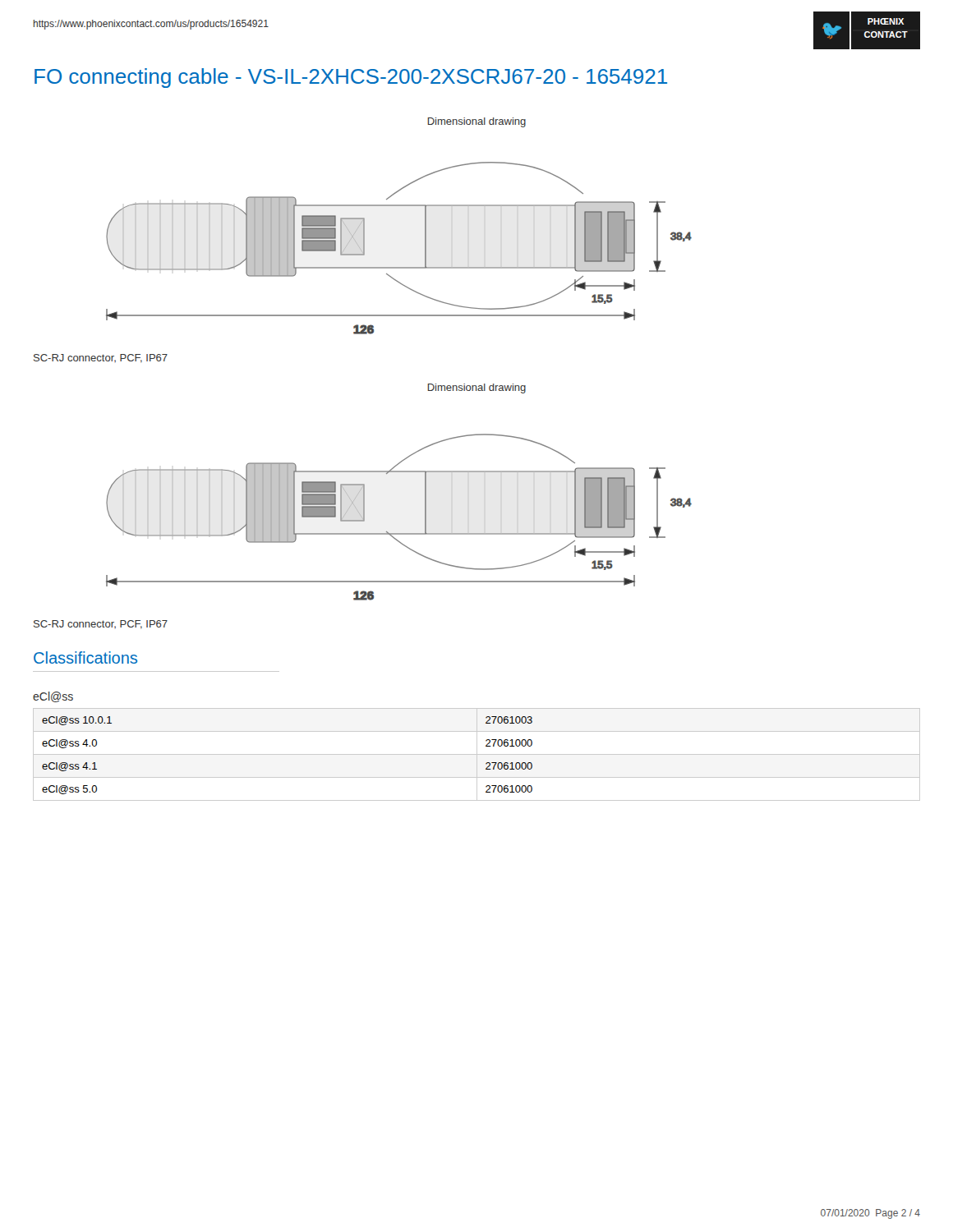
Task: Locate the table with the text "eCl@ss 4.0"
Action: point(476,754)
